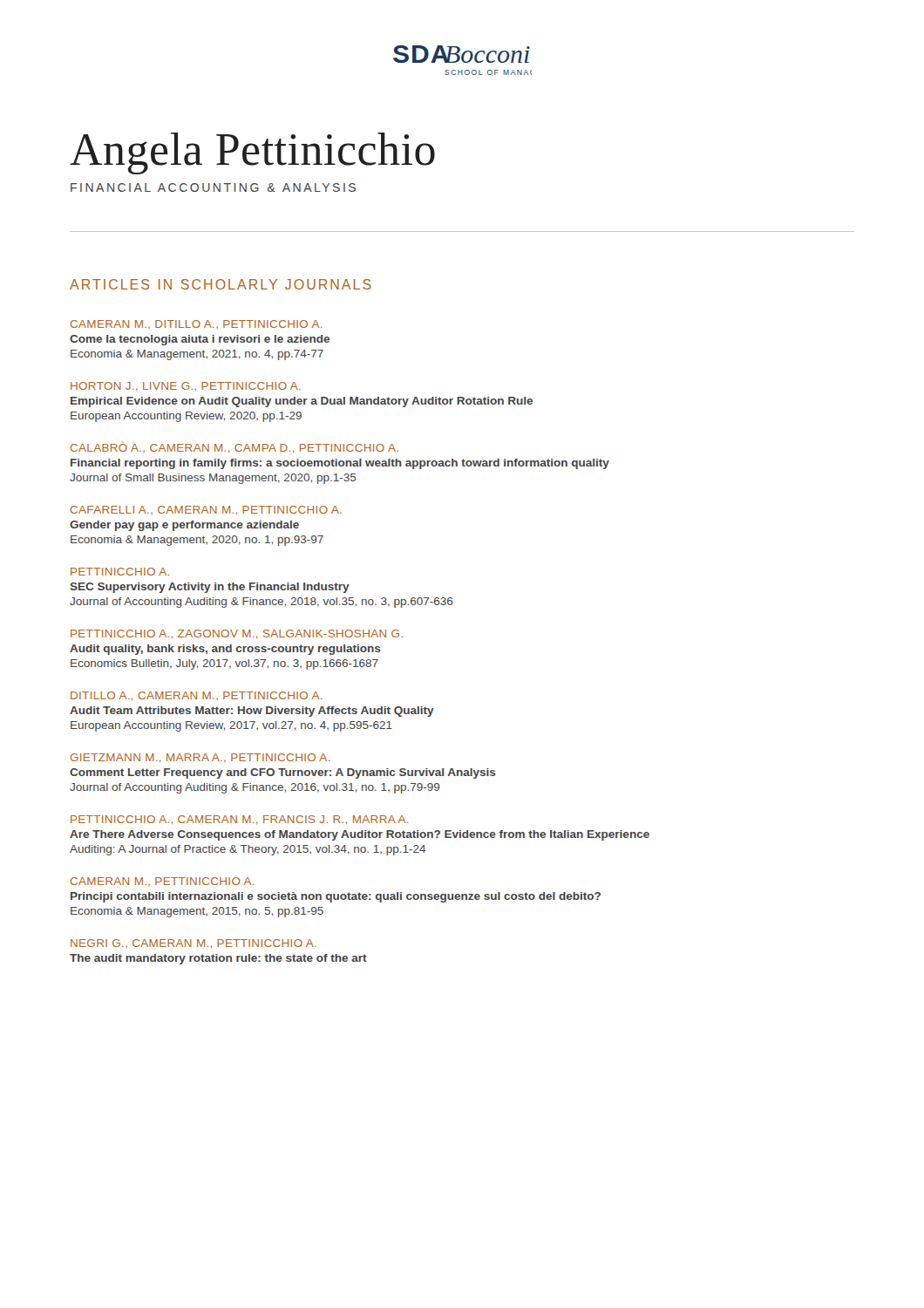
Task: Locate the list item that says "NEGRI G., CAMERAN M., PETTINICCHIO"
Action: pyautogui.click(x=194, y=944)
